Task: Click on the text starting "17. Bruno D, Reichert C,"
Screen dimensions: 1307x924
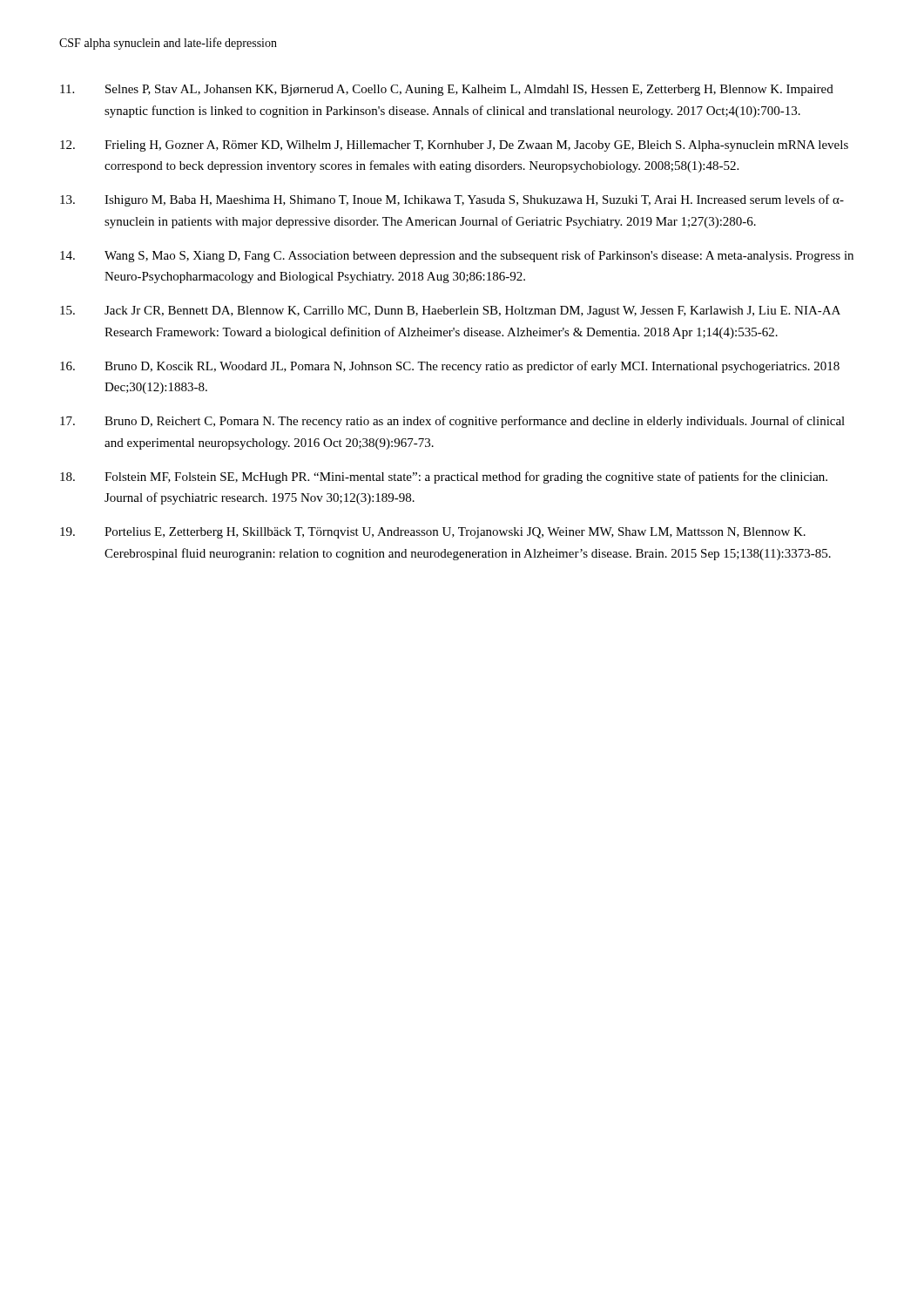Action: pos(462,432)
